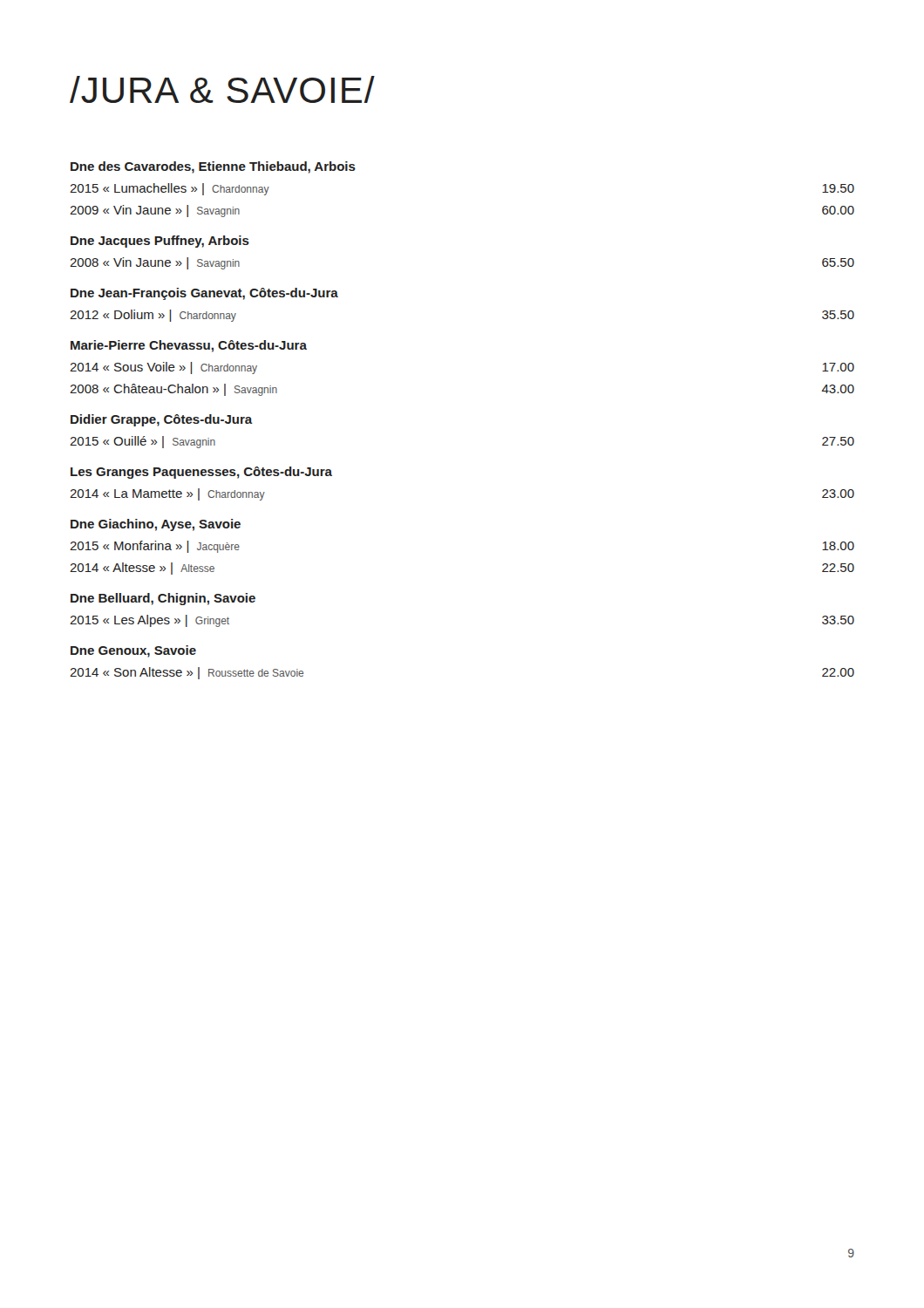Navigate to the text block starting "2015 « Ouillé » | Savagnin 27.50"
The width and height of the screenshot is (924, 1308).
click(142, 442)
